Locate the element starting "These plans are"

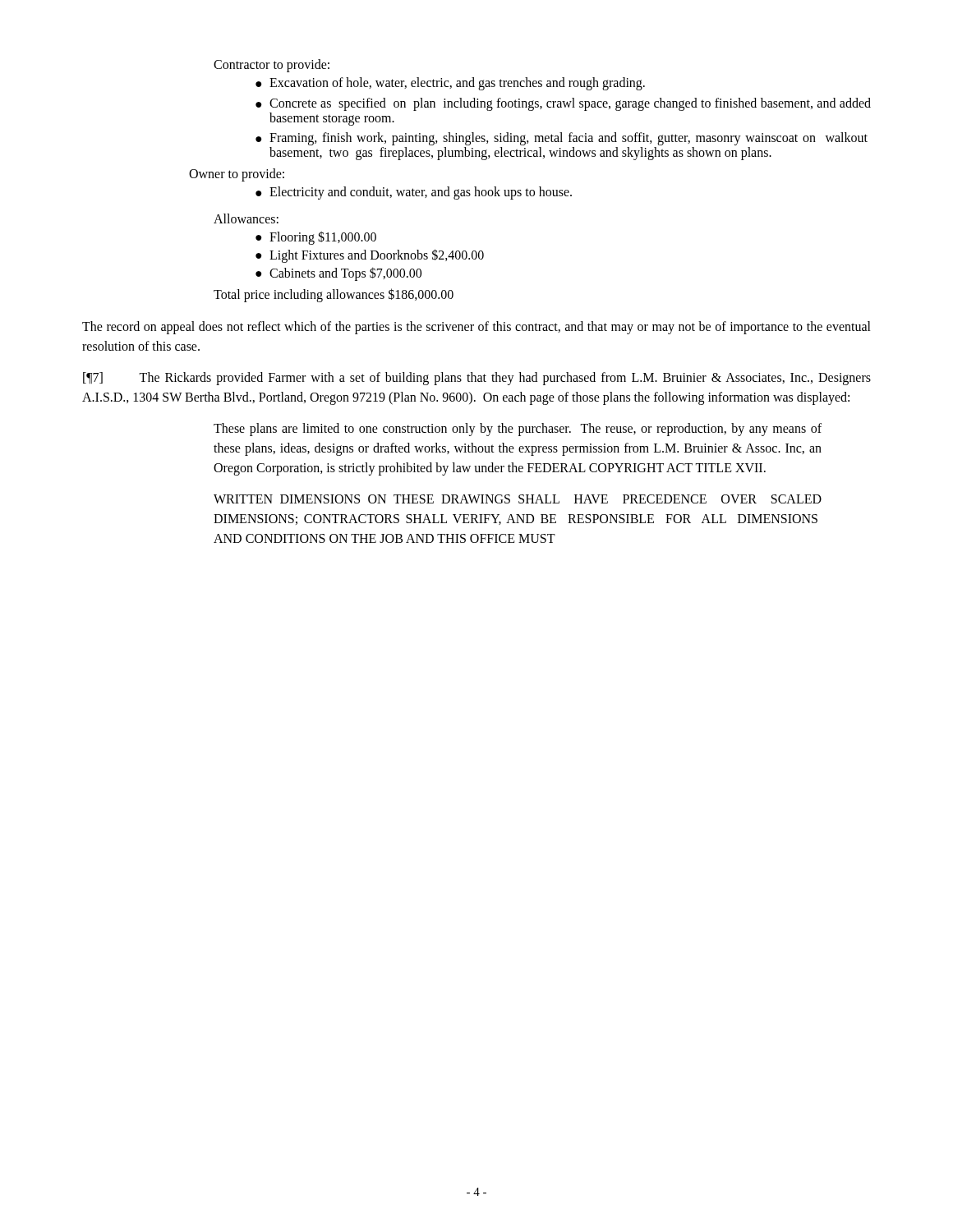[x=518, y=448]
